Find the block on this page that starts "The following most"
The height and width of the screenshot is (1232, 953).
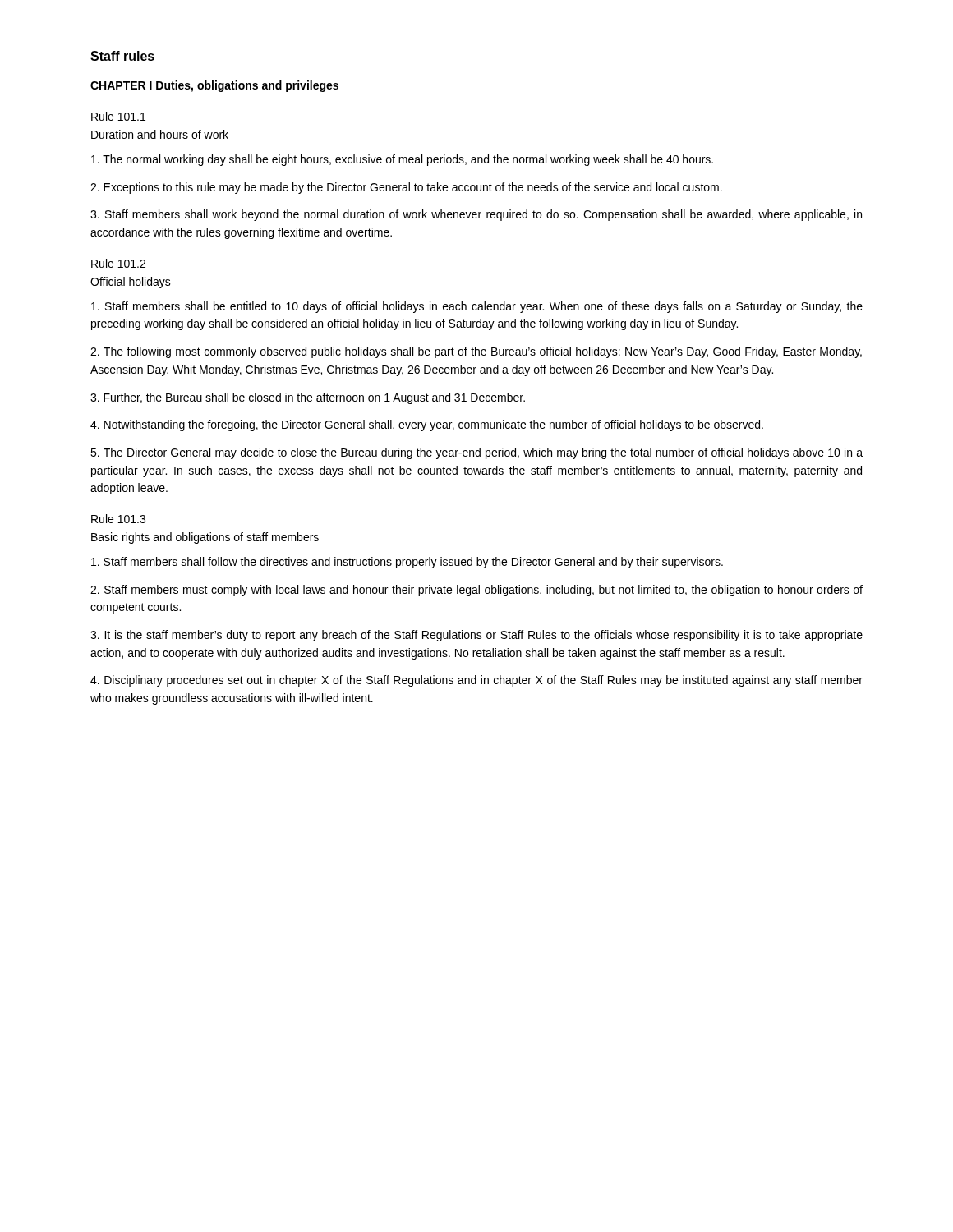tap(476, 361)
